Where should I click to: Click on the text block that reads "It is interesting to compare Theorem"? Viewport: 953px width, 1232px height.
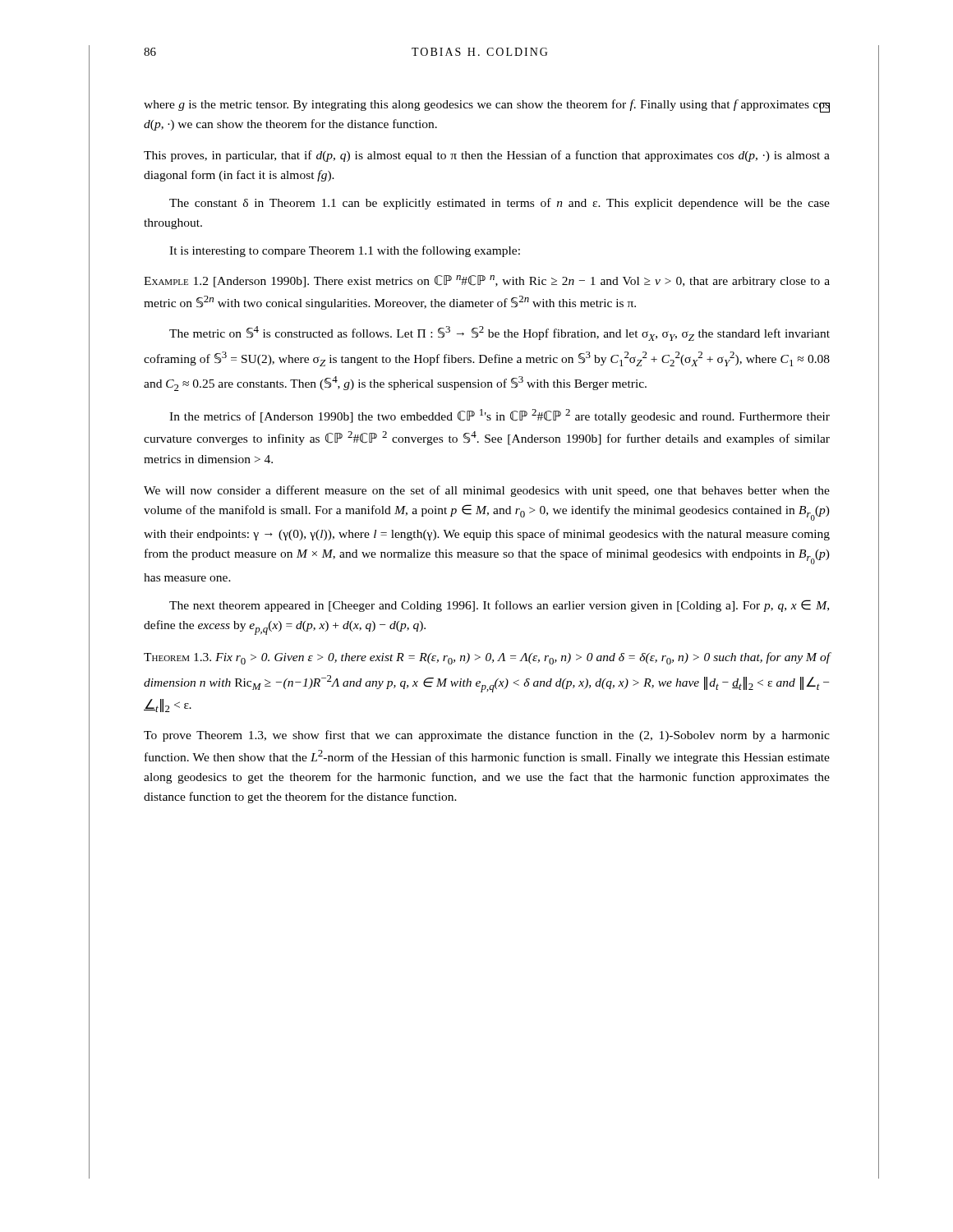[487, 251]
